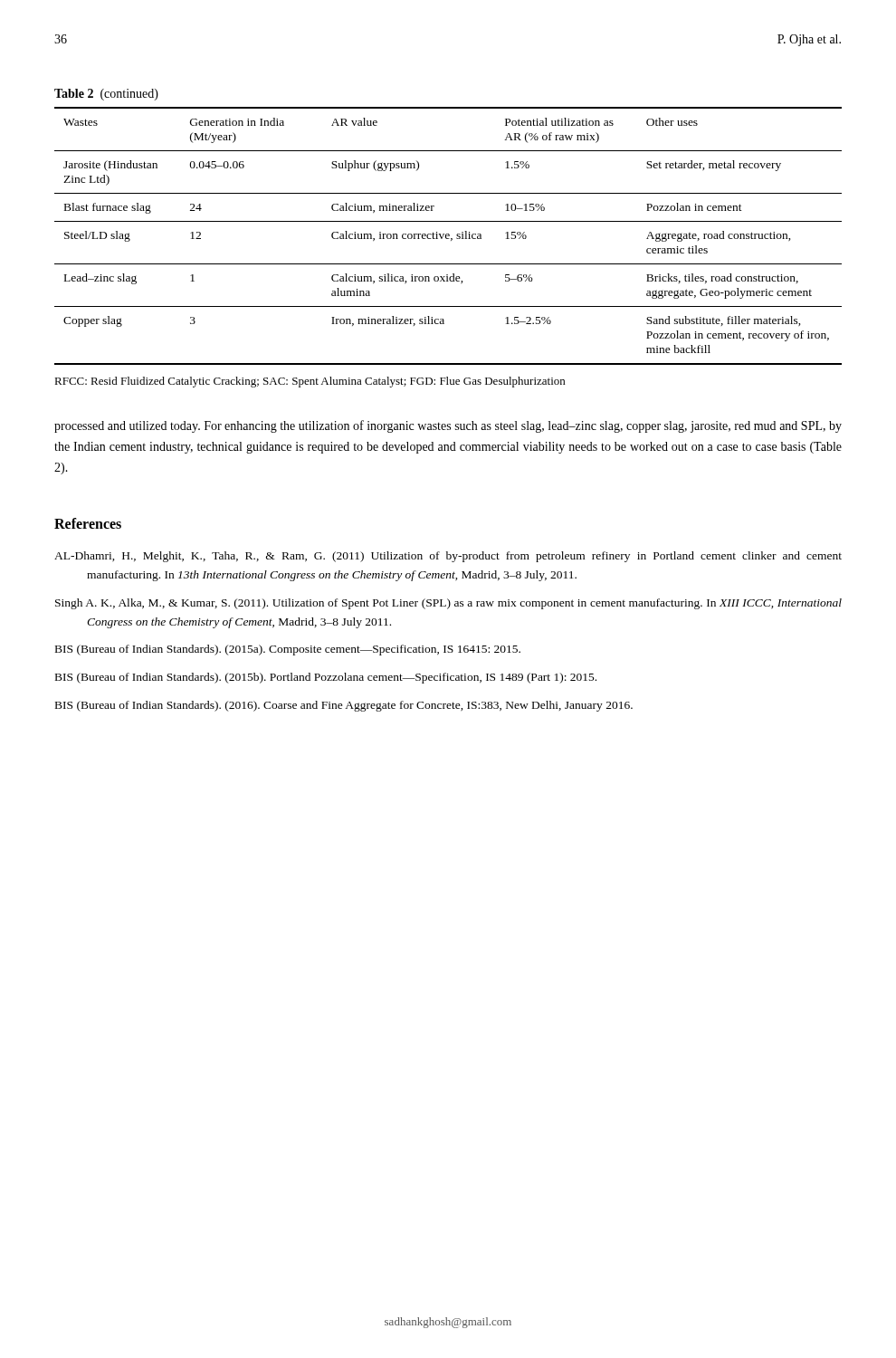Click the section header
This screenshot has height=1358, width=896.
88,524
